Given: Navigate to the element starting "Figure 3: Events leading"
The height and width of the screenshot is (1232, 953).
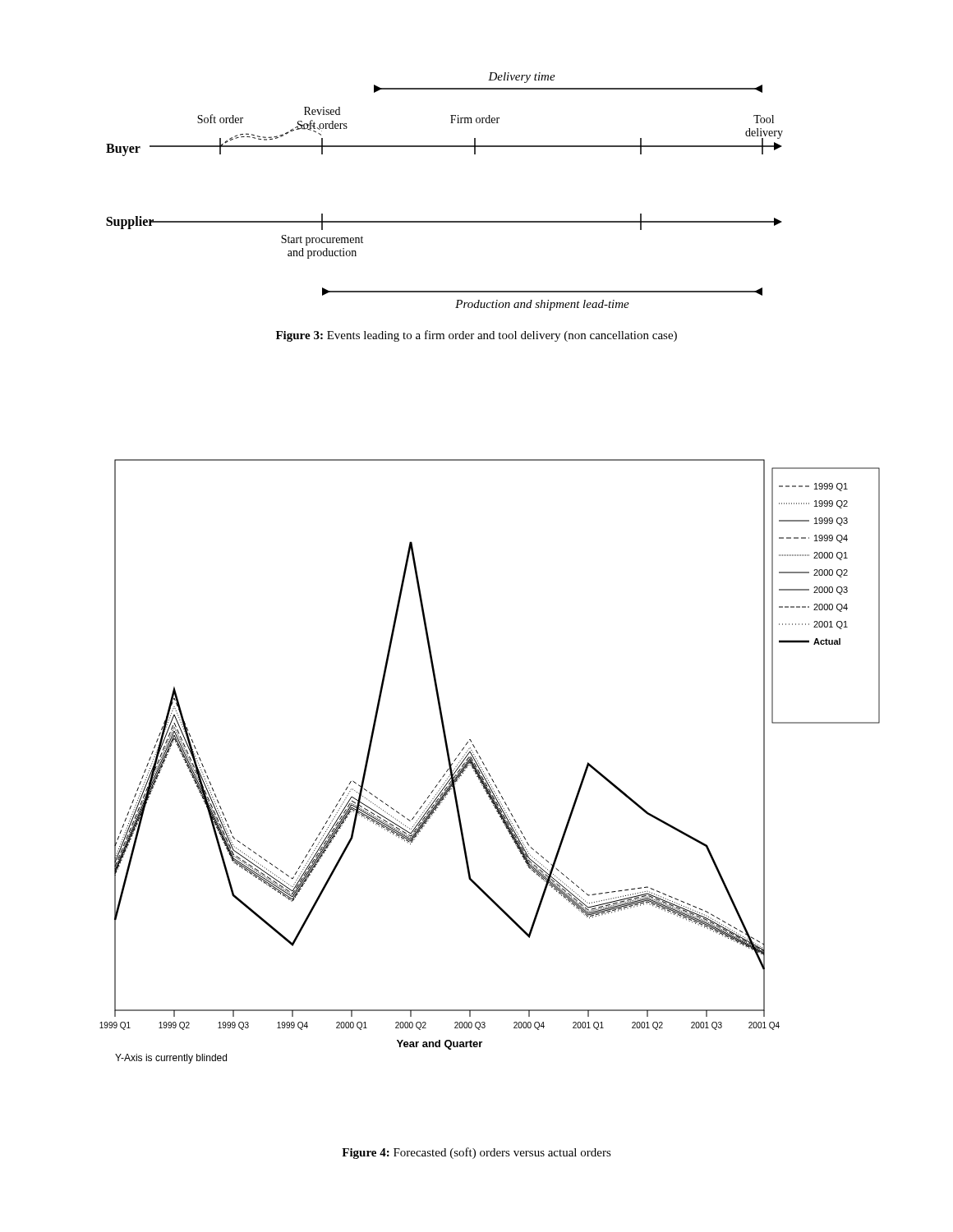Looking at the screenshot, I should (x=476, y=335).
